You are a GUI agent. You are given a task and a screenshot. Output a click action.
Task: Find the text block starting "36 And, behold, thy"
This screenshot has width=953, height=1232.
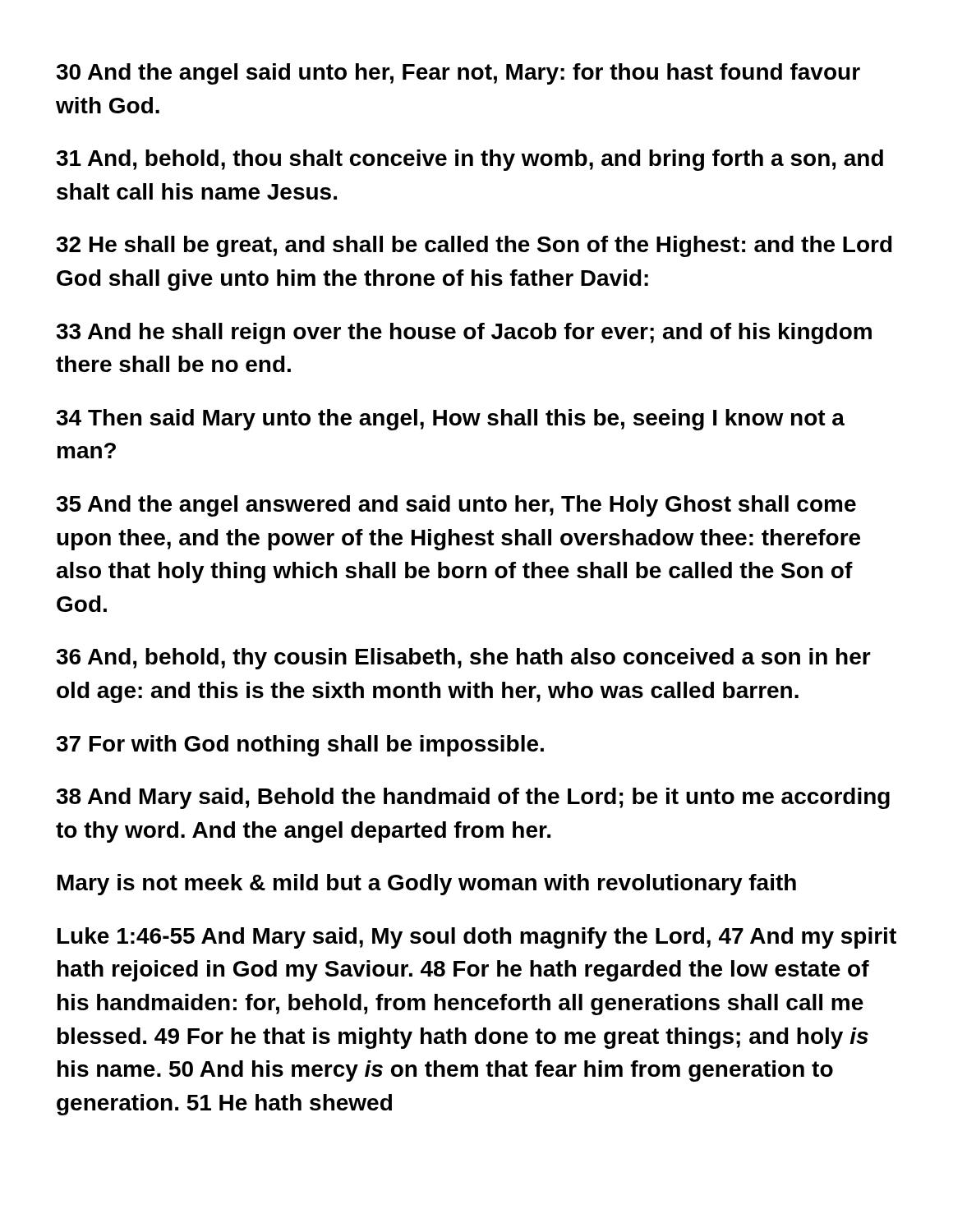click(463, 674)
